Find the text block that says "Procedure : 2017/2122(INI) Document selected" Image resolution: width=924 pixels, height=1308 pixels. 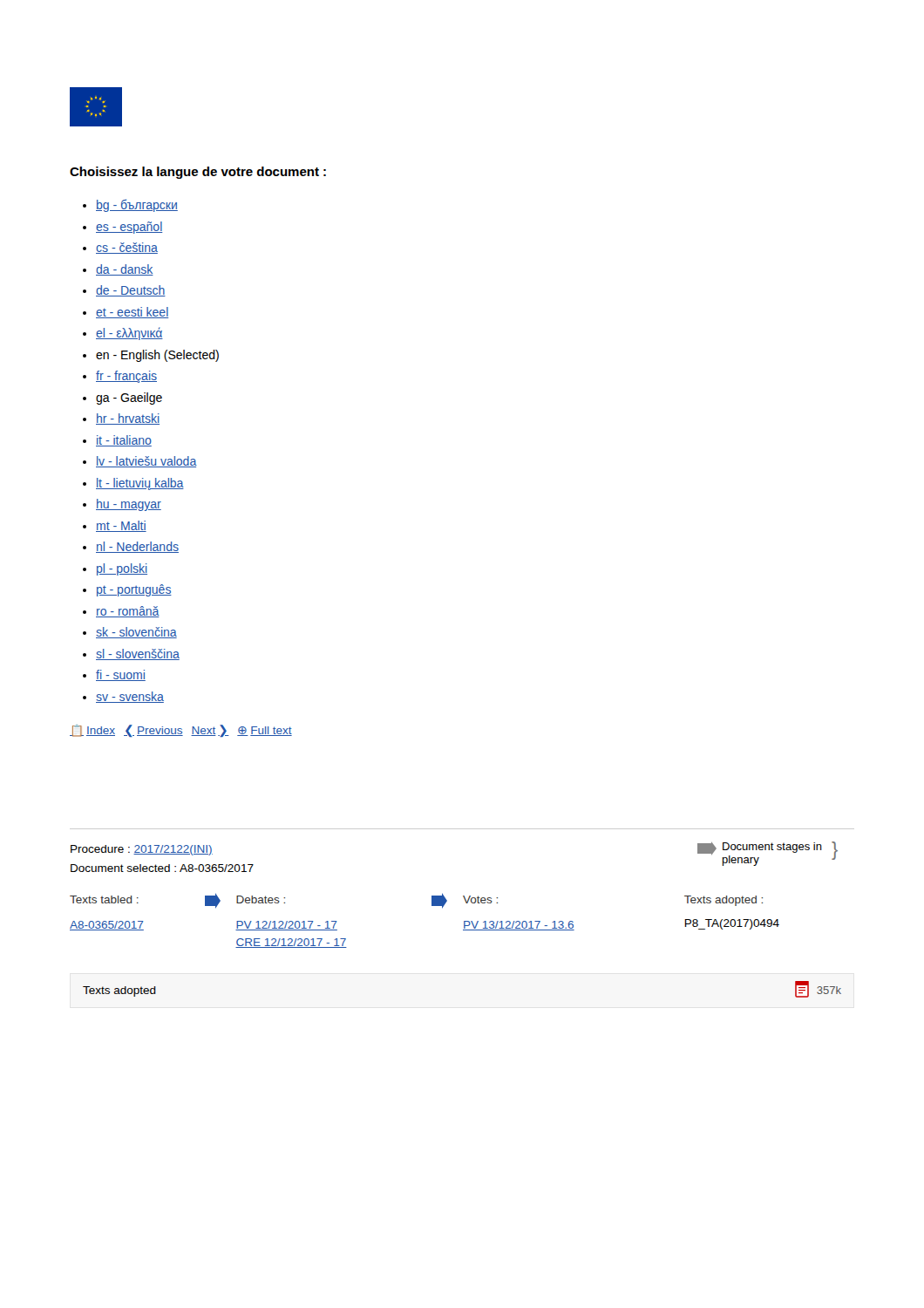coord(162,858)
